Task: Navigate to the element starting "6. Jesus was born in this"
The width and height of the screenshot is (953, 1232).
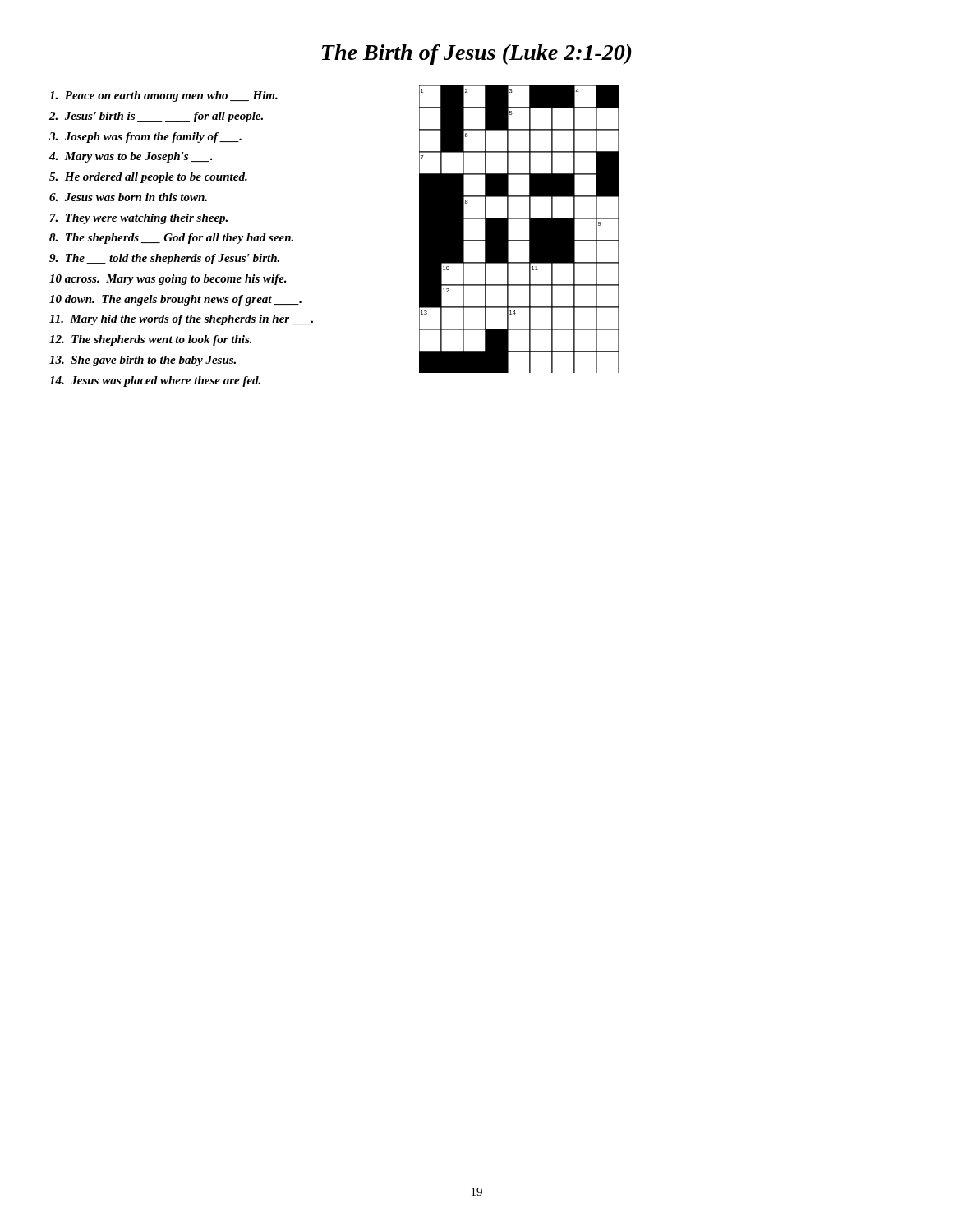Action: [x=129, y=197]
